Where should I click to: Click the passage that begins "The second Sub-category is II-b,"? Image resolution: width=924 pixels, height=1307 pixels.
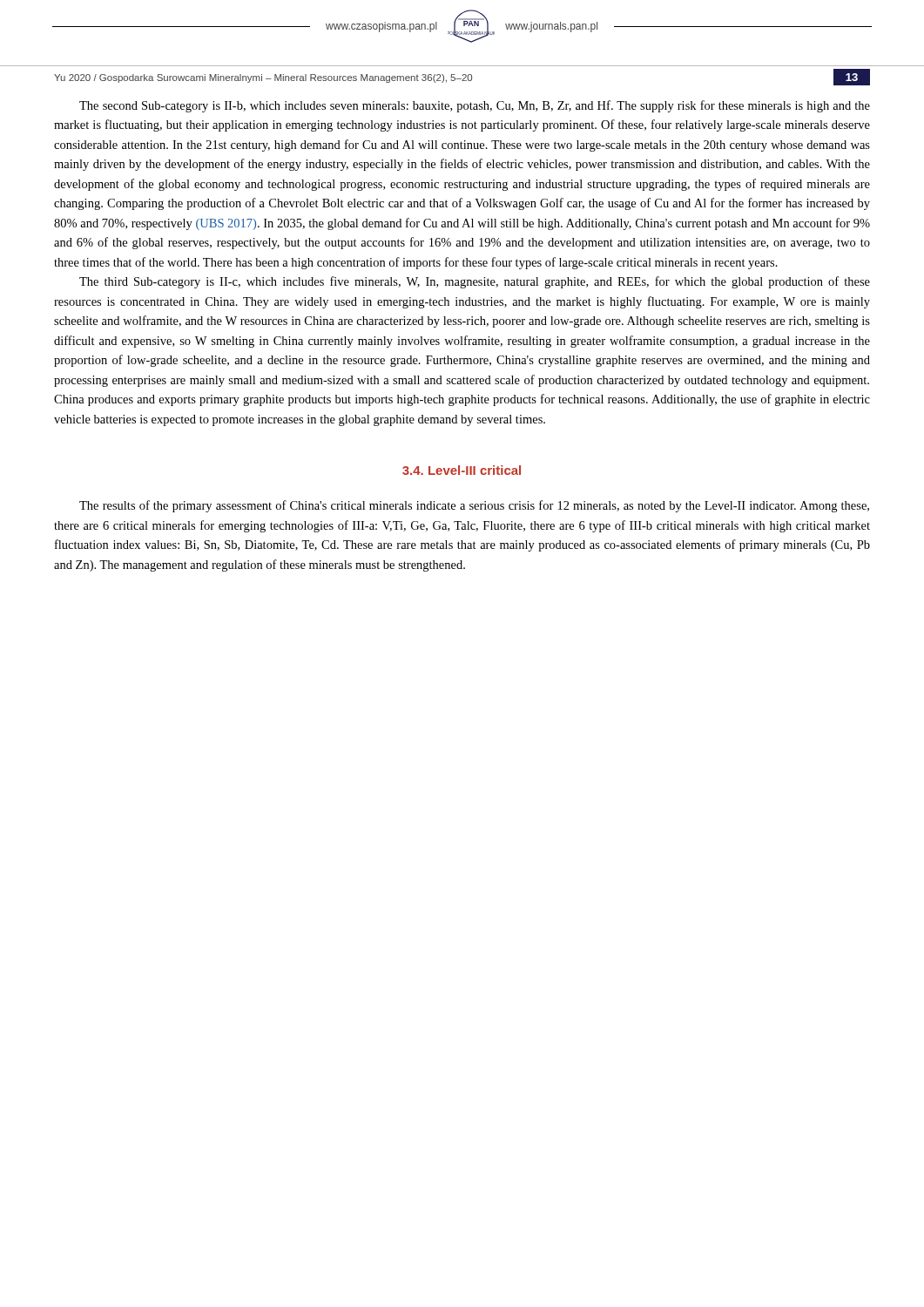point(462,184)
